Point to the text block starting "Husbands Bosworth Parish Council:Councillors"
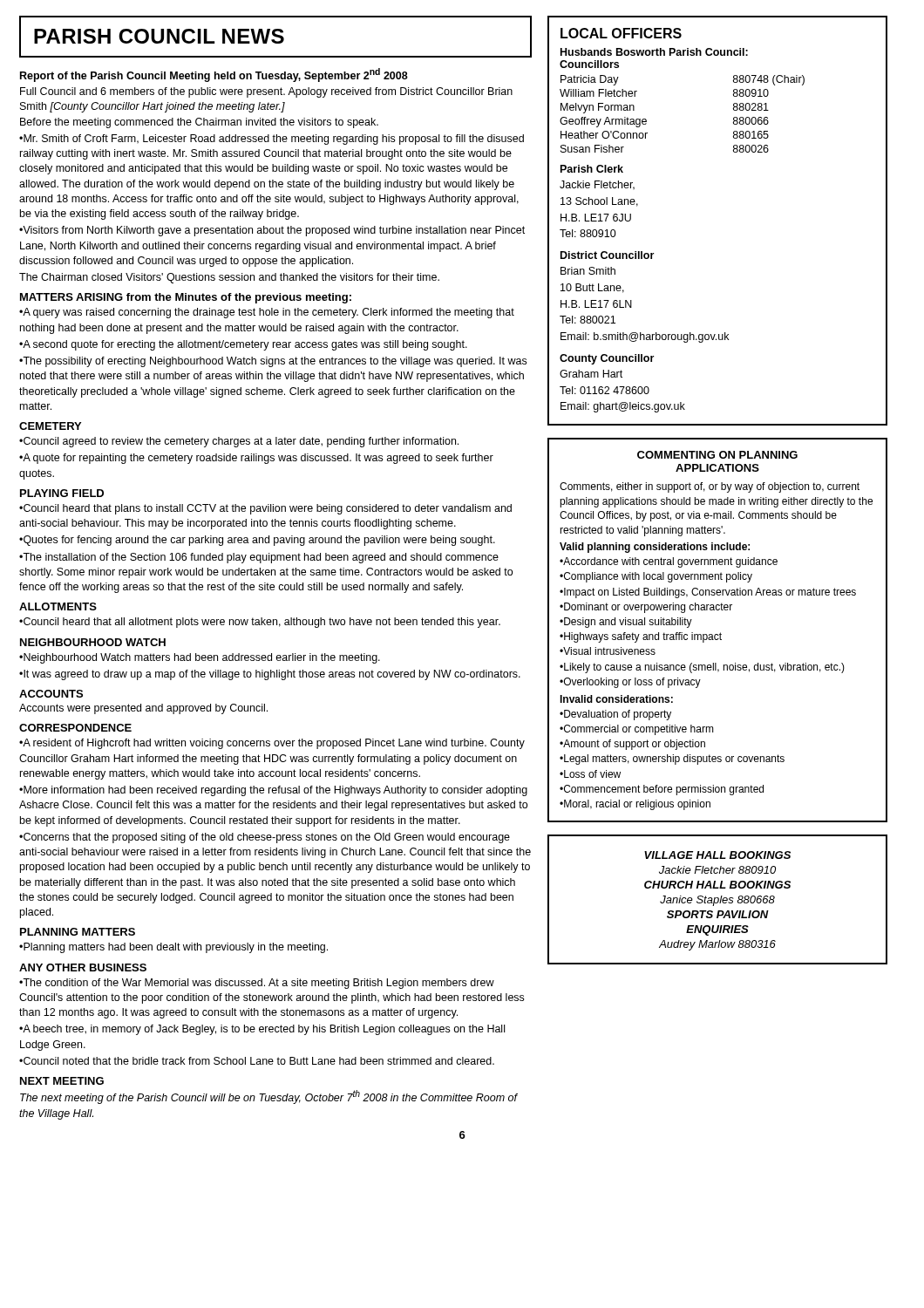 654,58
